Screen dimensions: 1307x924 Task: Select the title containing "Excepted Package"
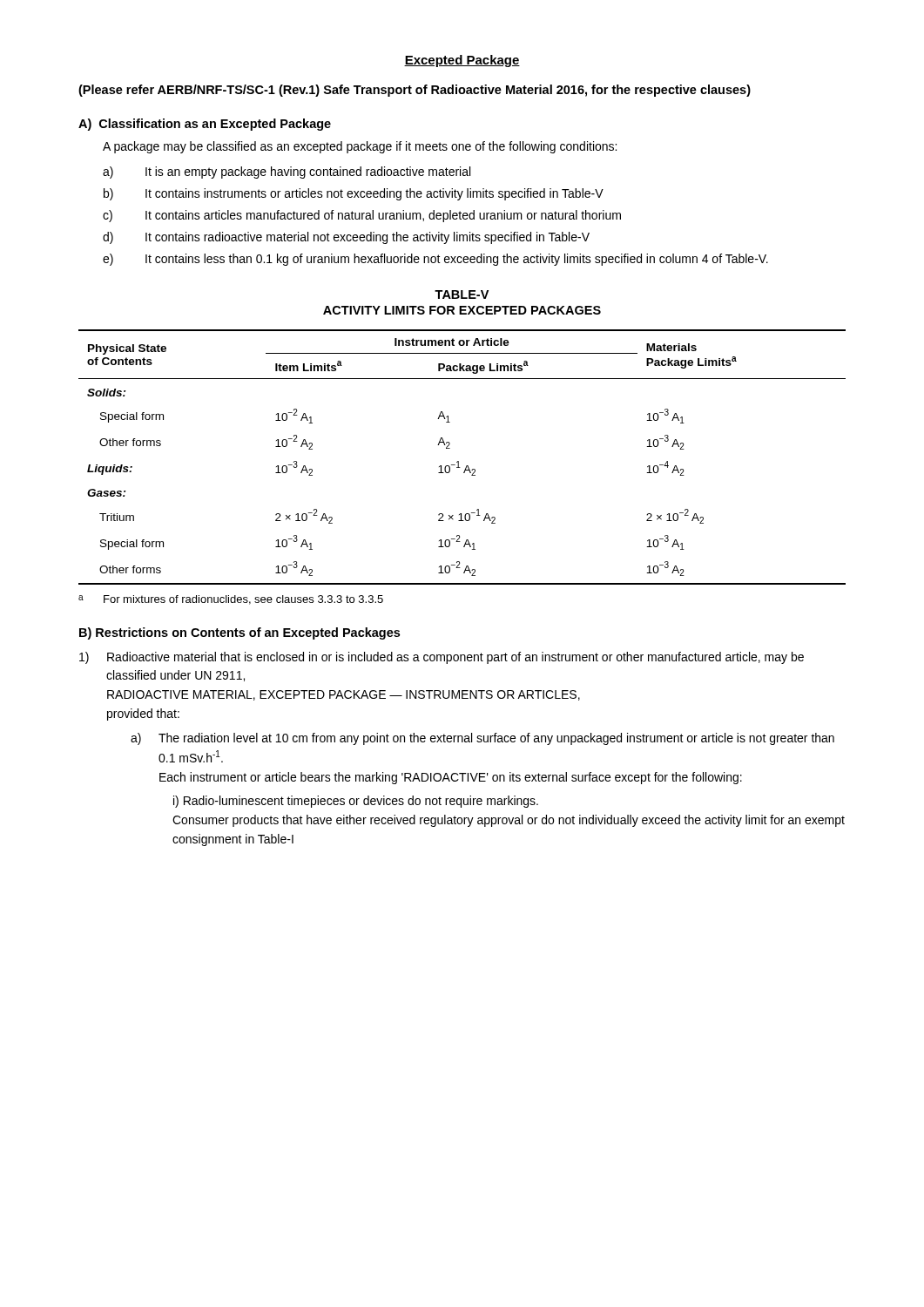pyautogui.click(x=462, y=60)
